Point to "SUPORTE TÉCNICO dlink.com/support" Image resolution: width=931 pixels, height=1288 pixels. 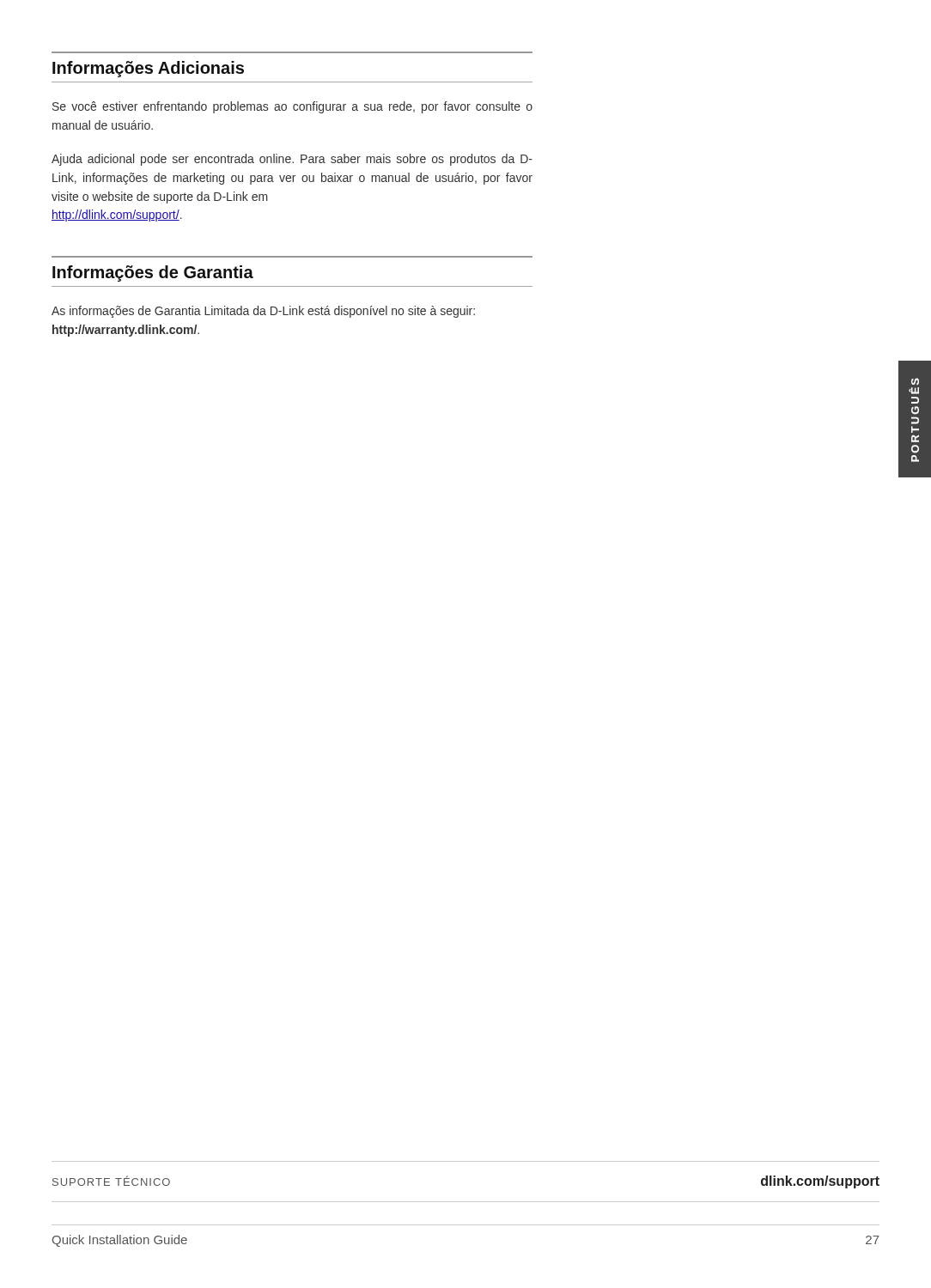pyautogui.click(x=107, y=1182)
